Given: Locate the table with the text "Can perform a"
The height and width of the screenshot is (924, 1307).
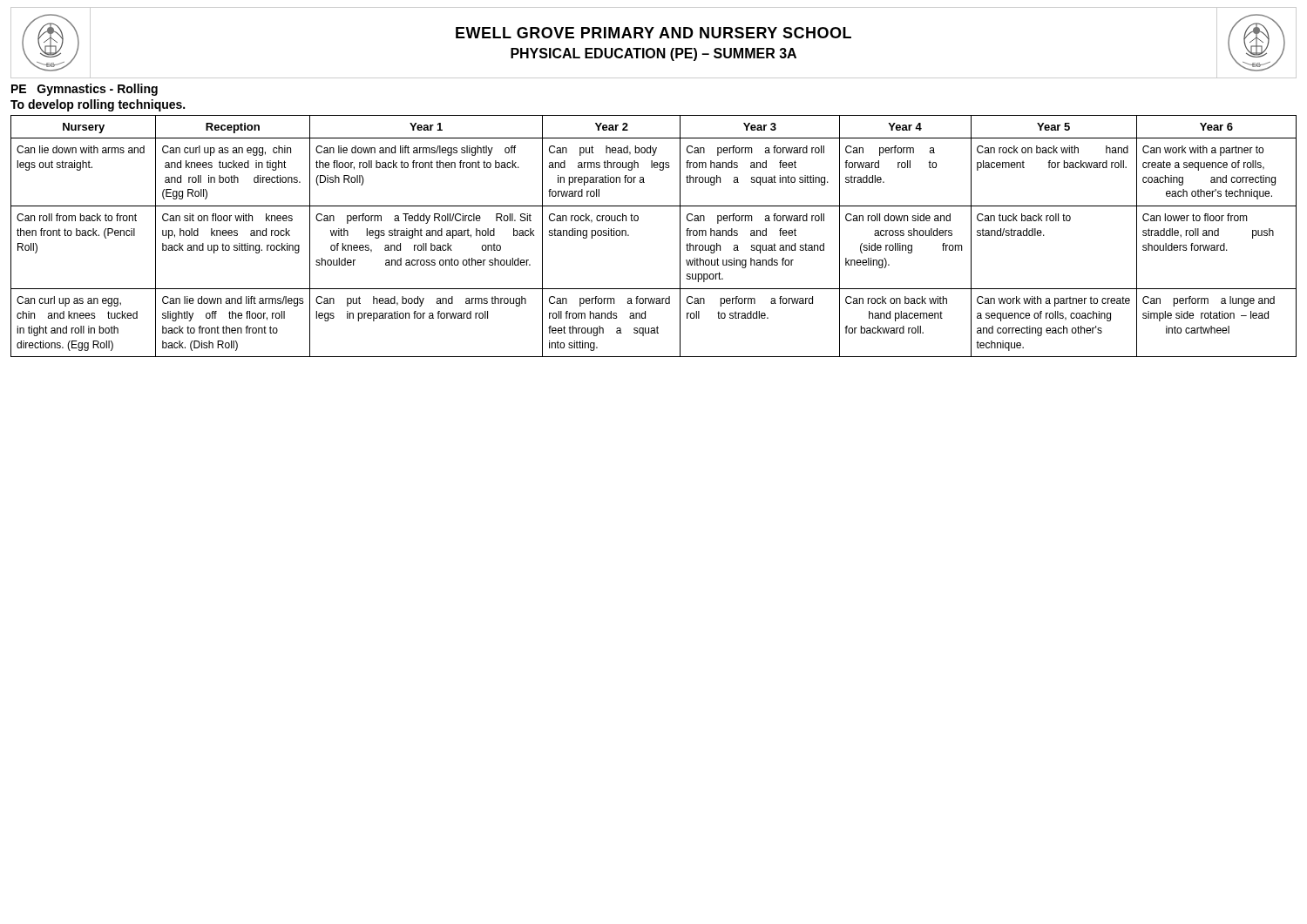Looking at the screenshot, I should click(x=654, y=236).
